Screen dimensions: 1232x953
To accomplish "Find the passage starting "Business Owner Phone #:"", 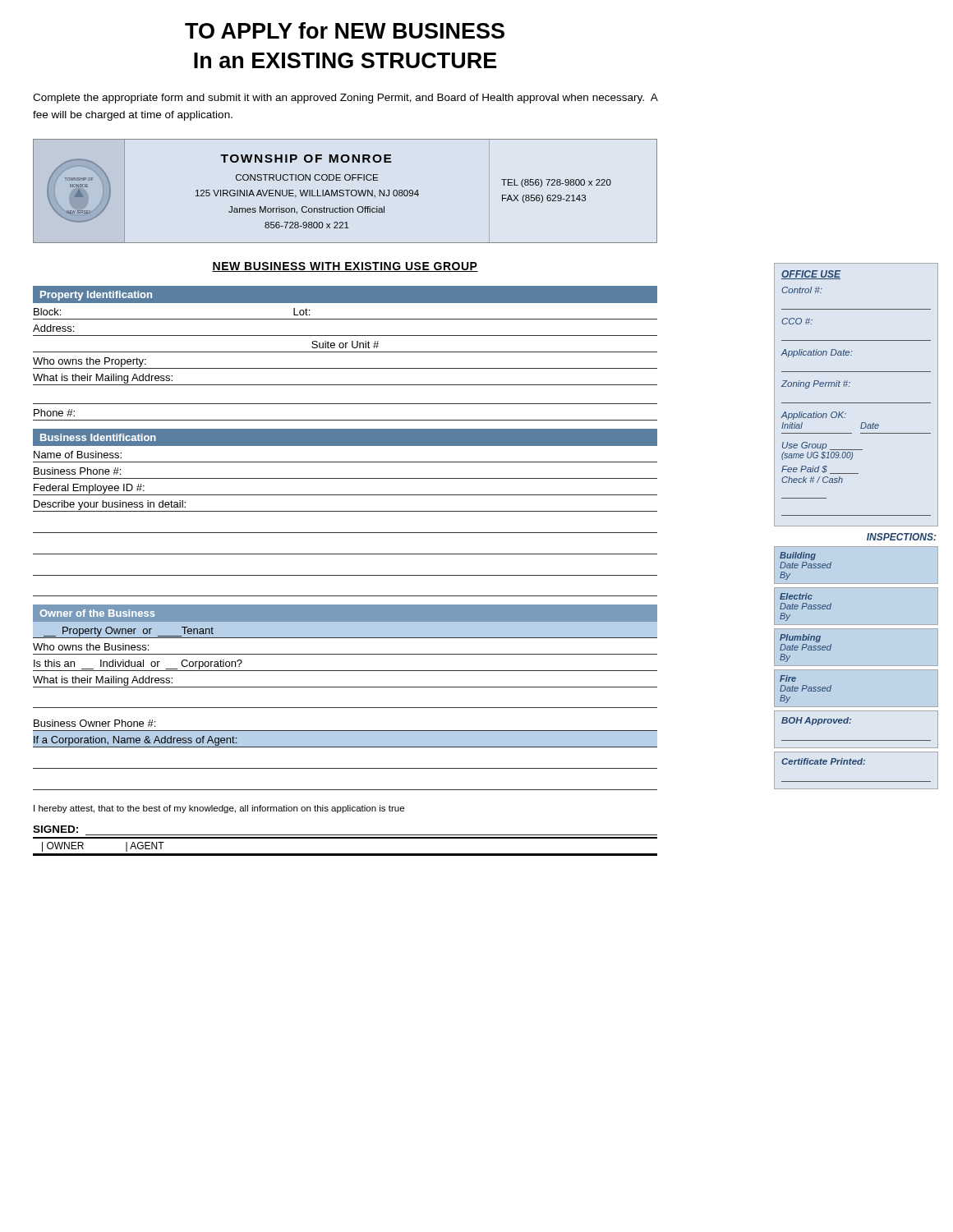I will pos(345,752).
